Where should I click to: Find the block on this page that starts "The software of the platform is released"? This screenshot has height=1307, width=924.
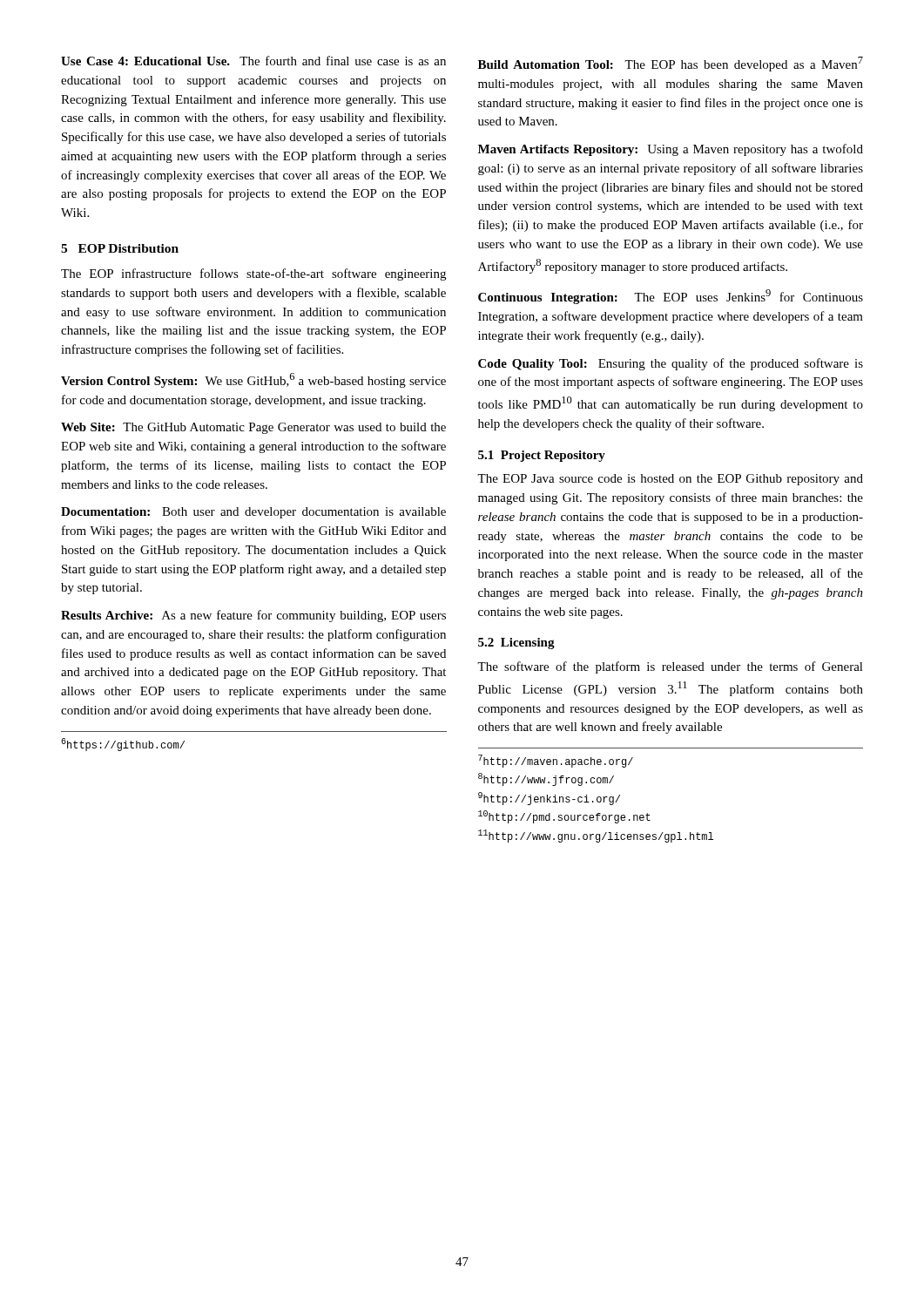670,697
